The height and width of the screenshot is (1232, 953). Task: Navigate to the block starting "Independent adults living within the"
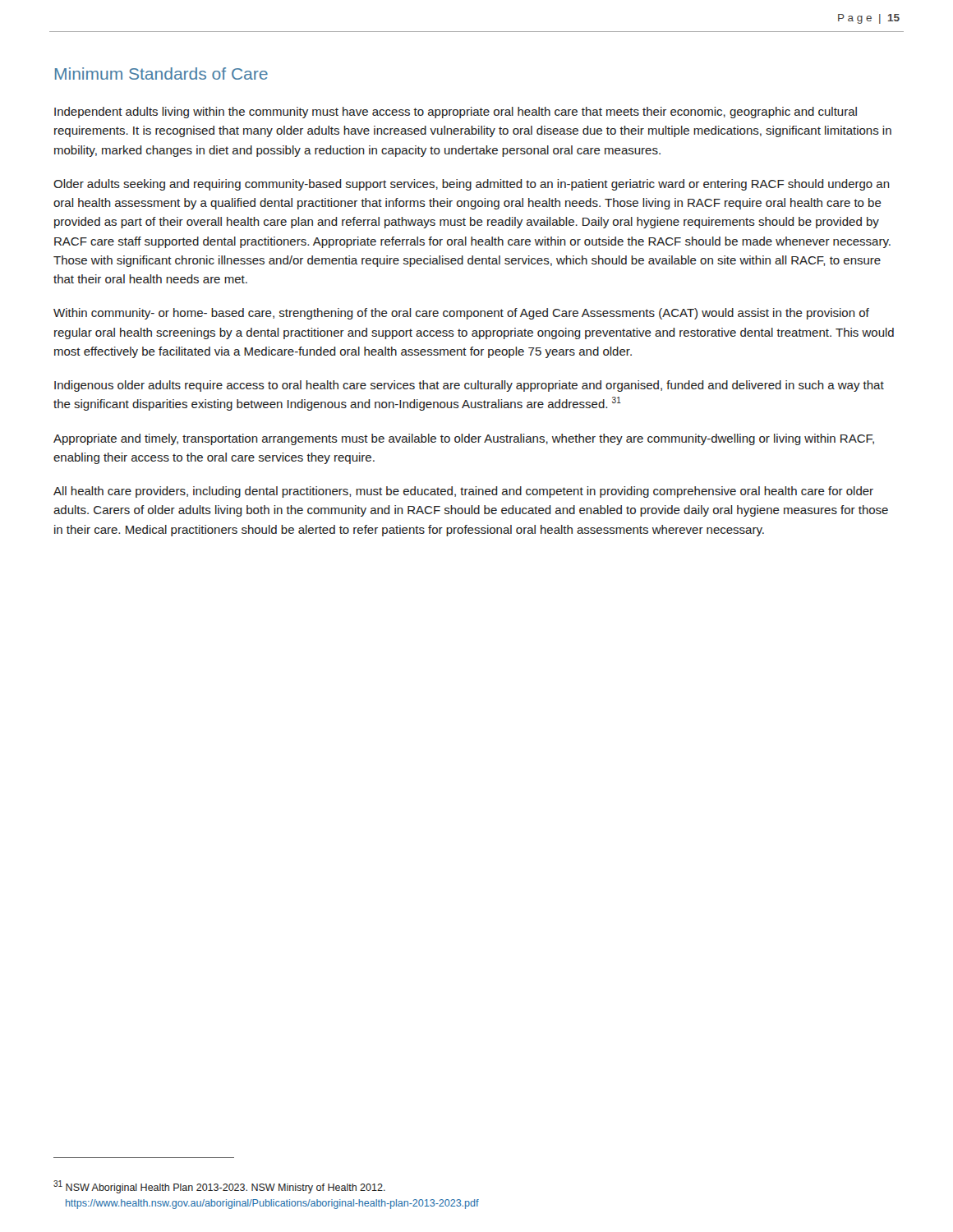tap(473, 130)
